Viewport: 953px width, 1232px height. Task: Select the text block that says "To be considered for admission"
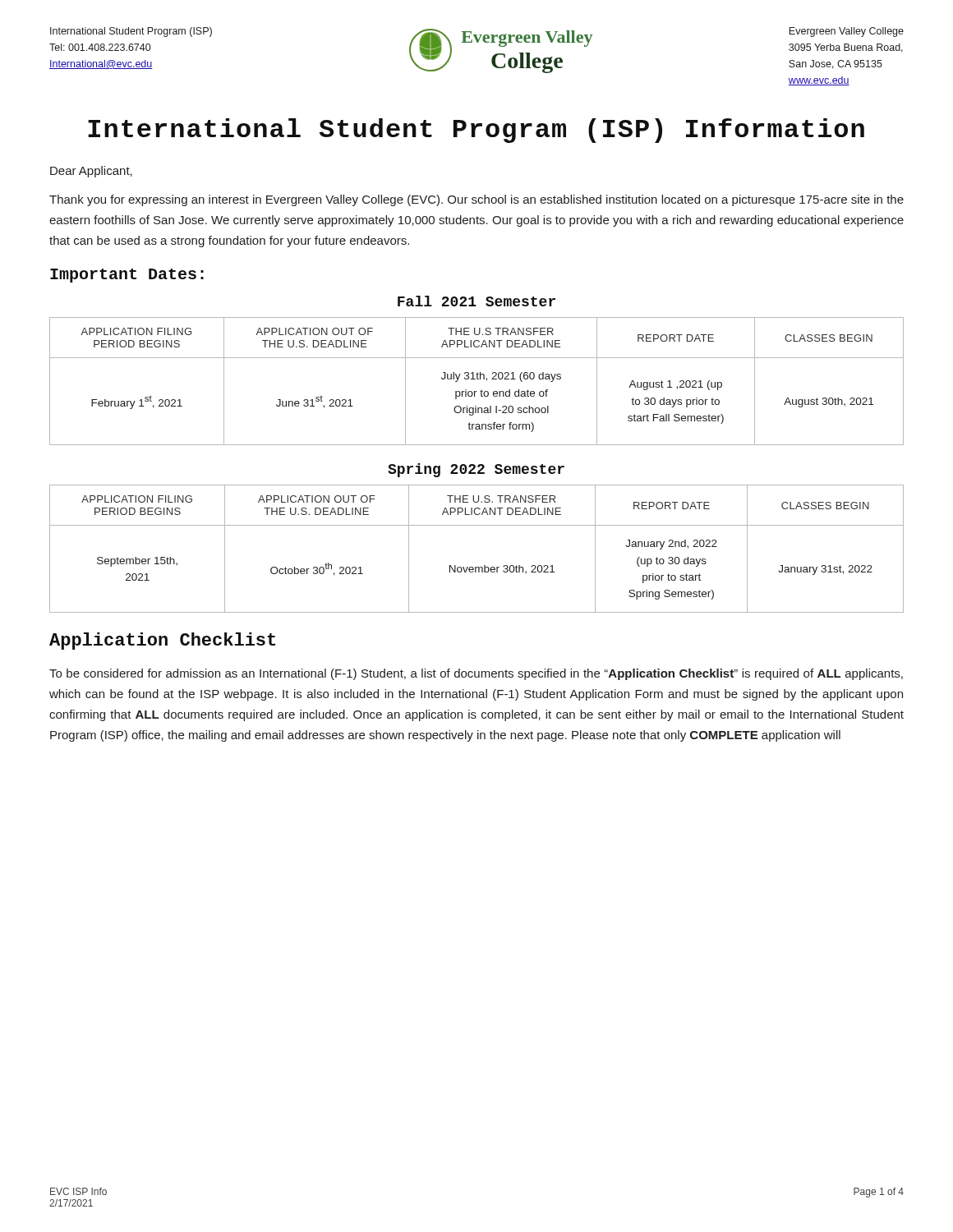(x=476, y=704)
